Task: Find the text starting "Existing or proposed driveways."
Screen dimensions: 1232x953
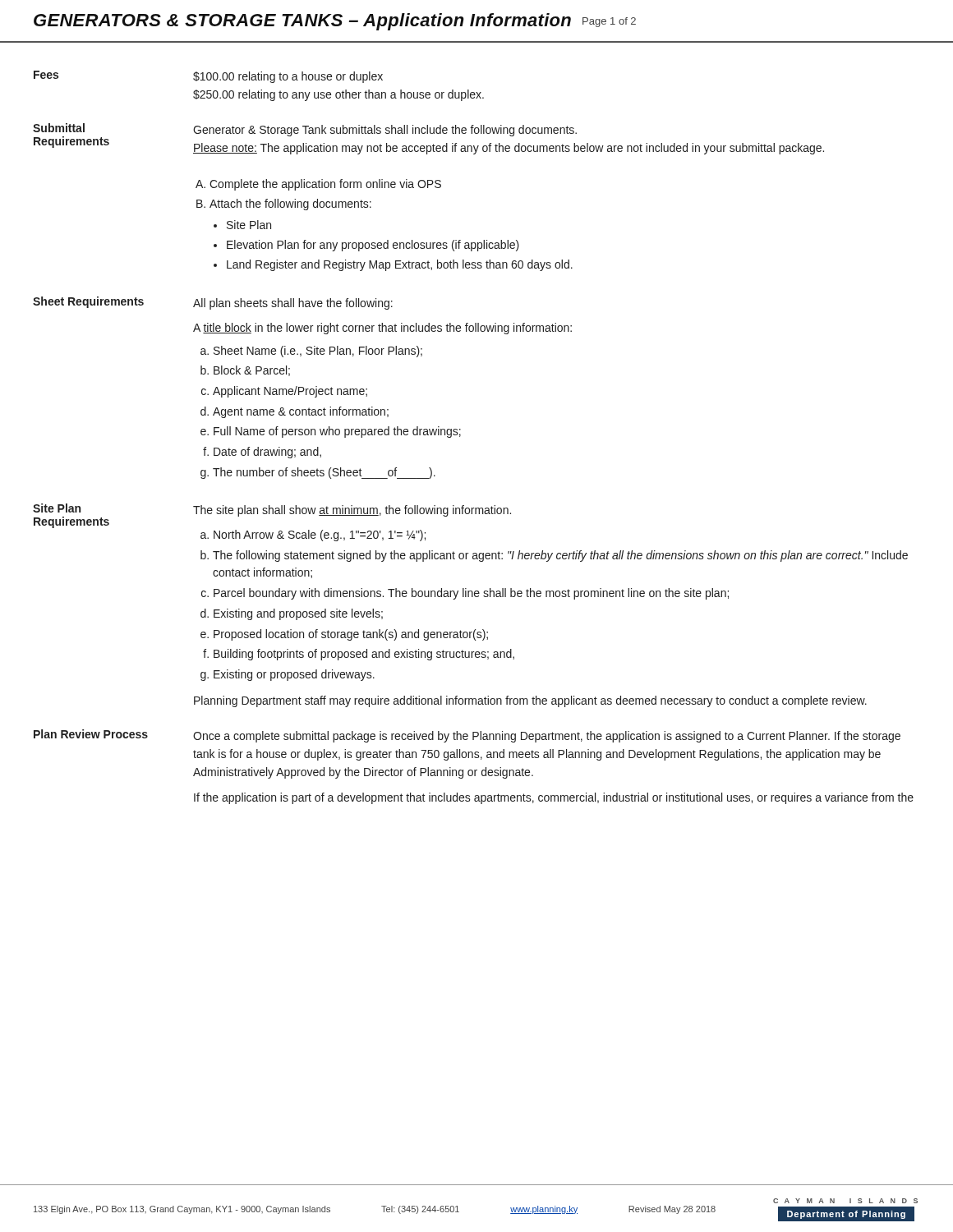Action: click(294, 674)
